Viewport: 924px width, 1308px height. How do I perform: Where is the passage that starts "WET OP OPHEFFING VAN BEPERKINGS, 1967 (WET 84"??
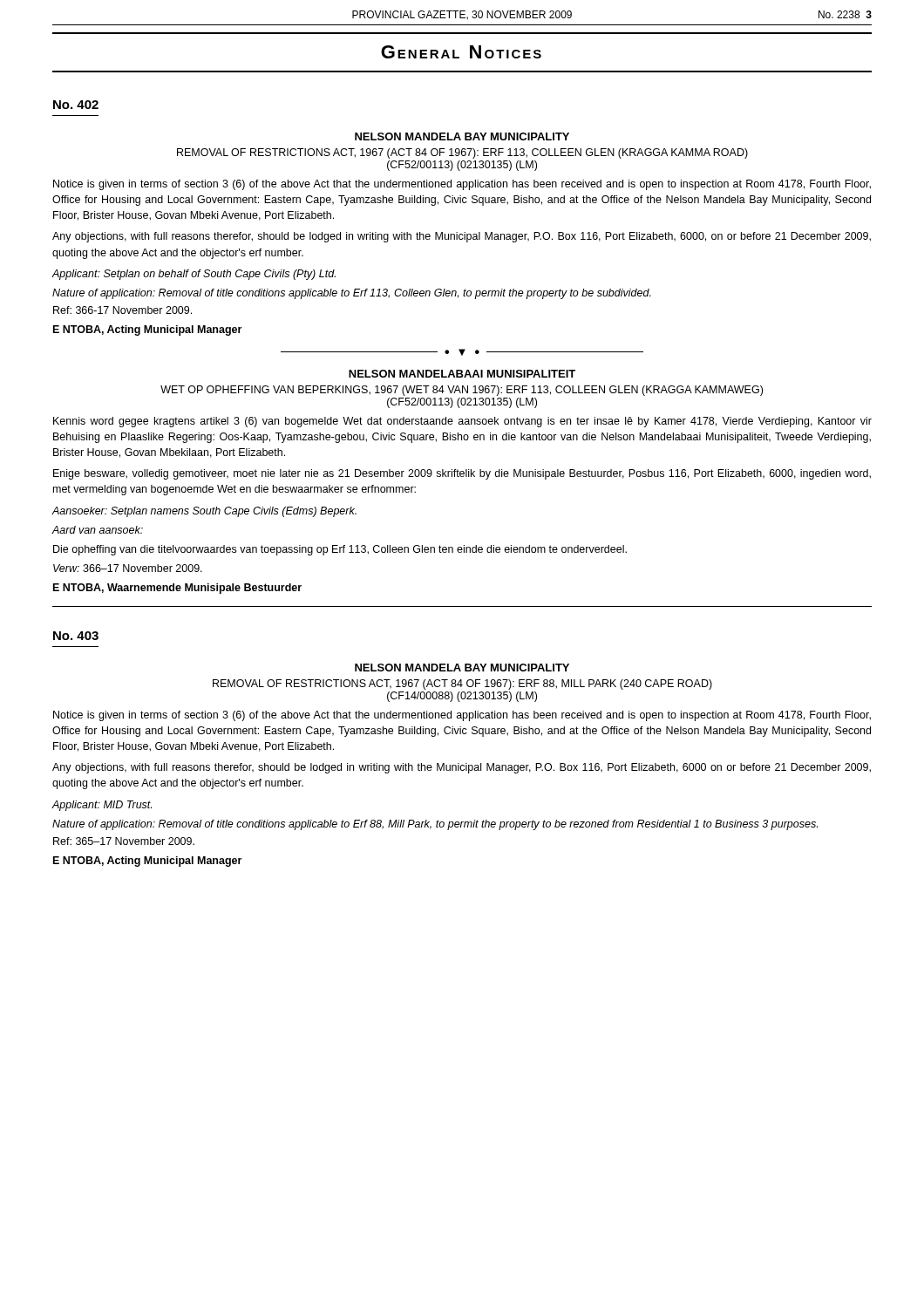click(462, 396)
